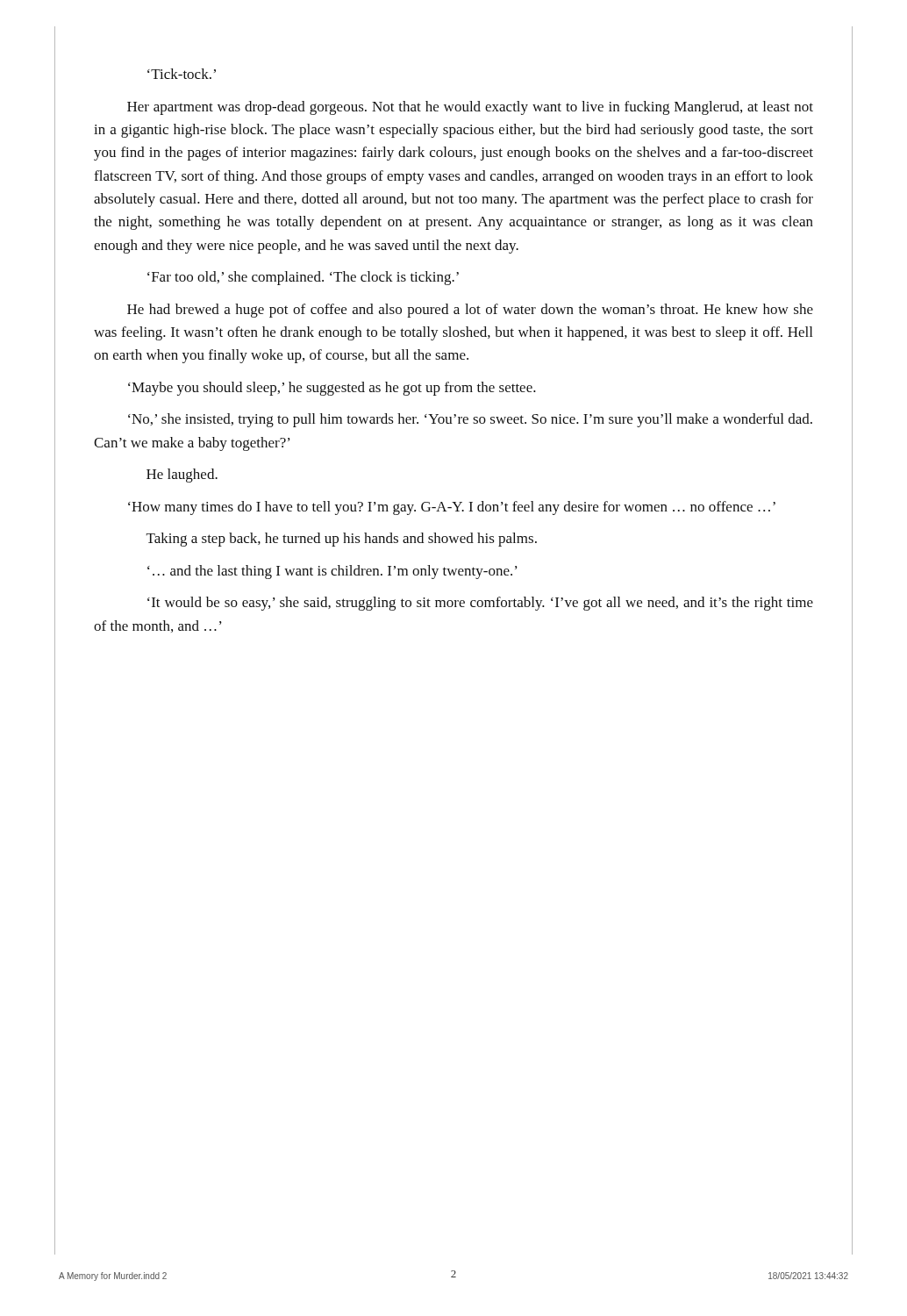Find "He laughed." on this page
907x1316 pixels.
(182, 474)
